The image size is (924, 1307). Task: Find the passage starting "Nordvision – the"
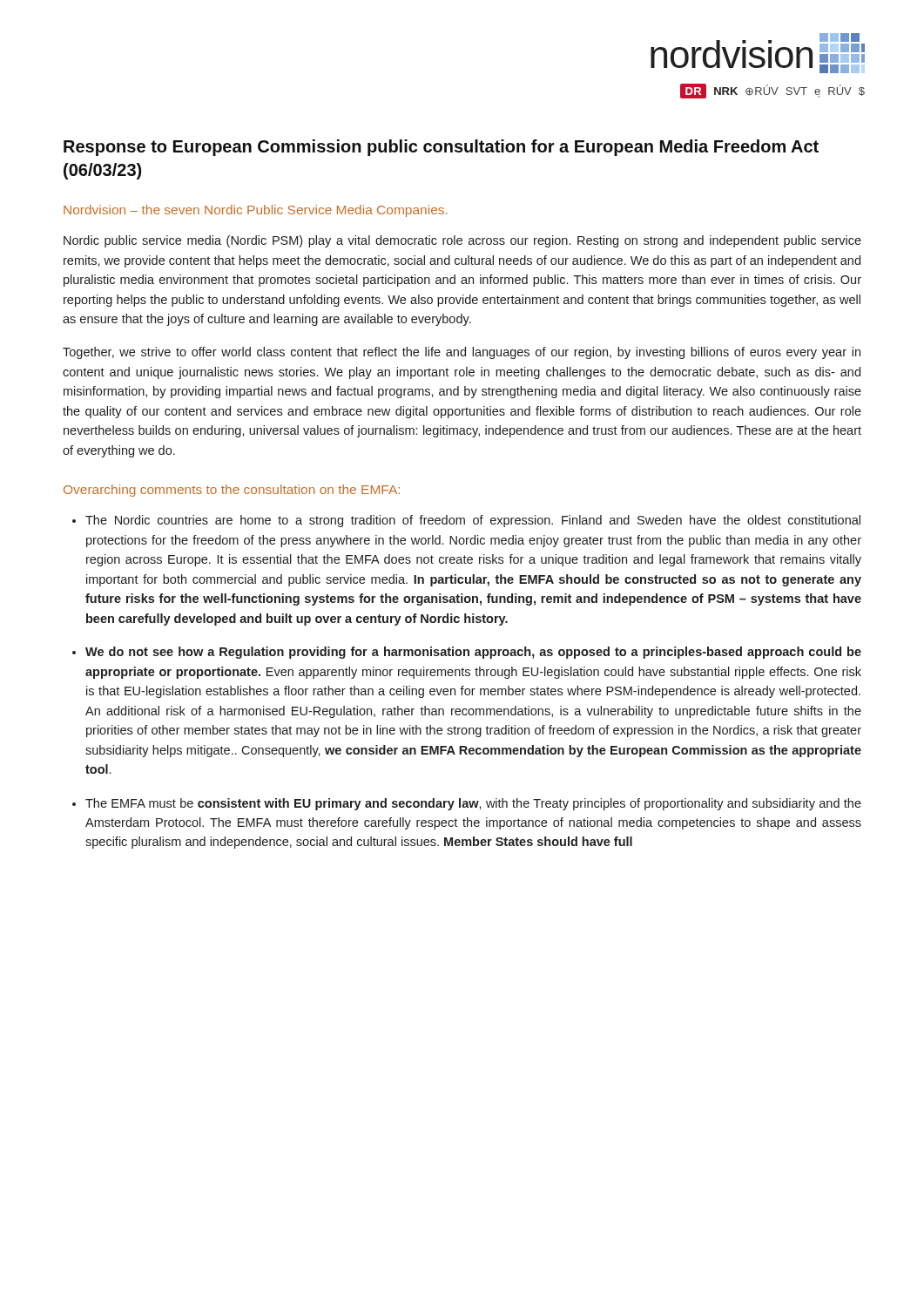256,210
